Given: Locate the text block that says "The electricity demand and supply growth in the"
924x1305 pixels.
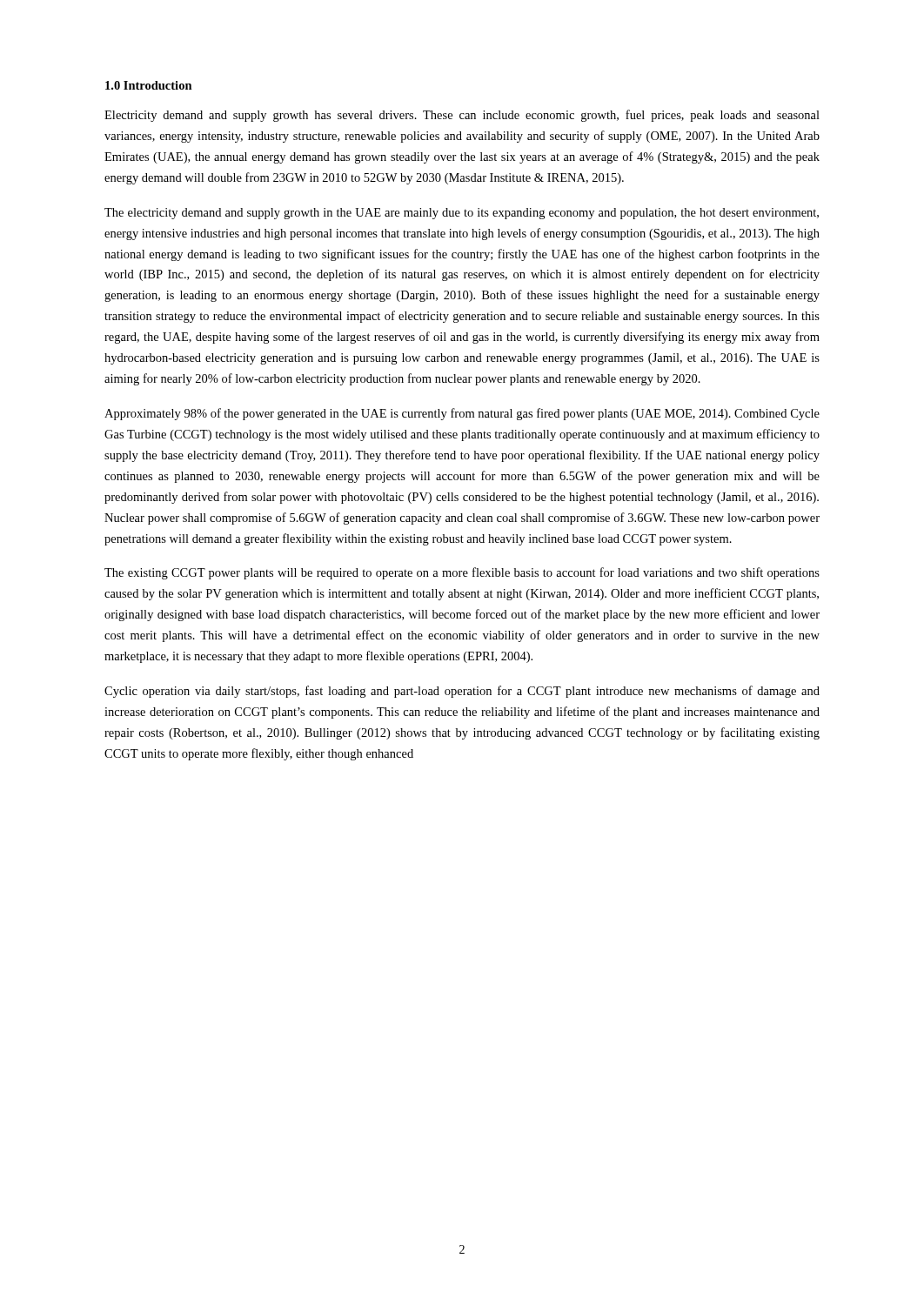Looking at the screenshot, I should (462, 295).
